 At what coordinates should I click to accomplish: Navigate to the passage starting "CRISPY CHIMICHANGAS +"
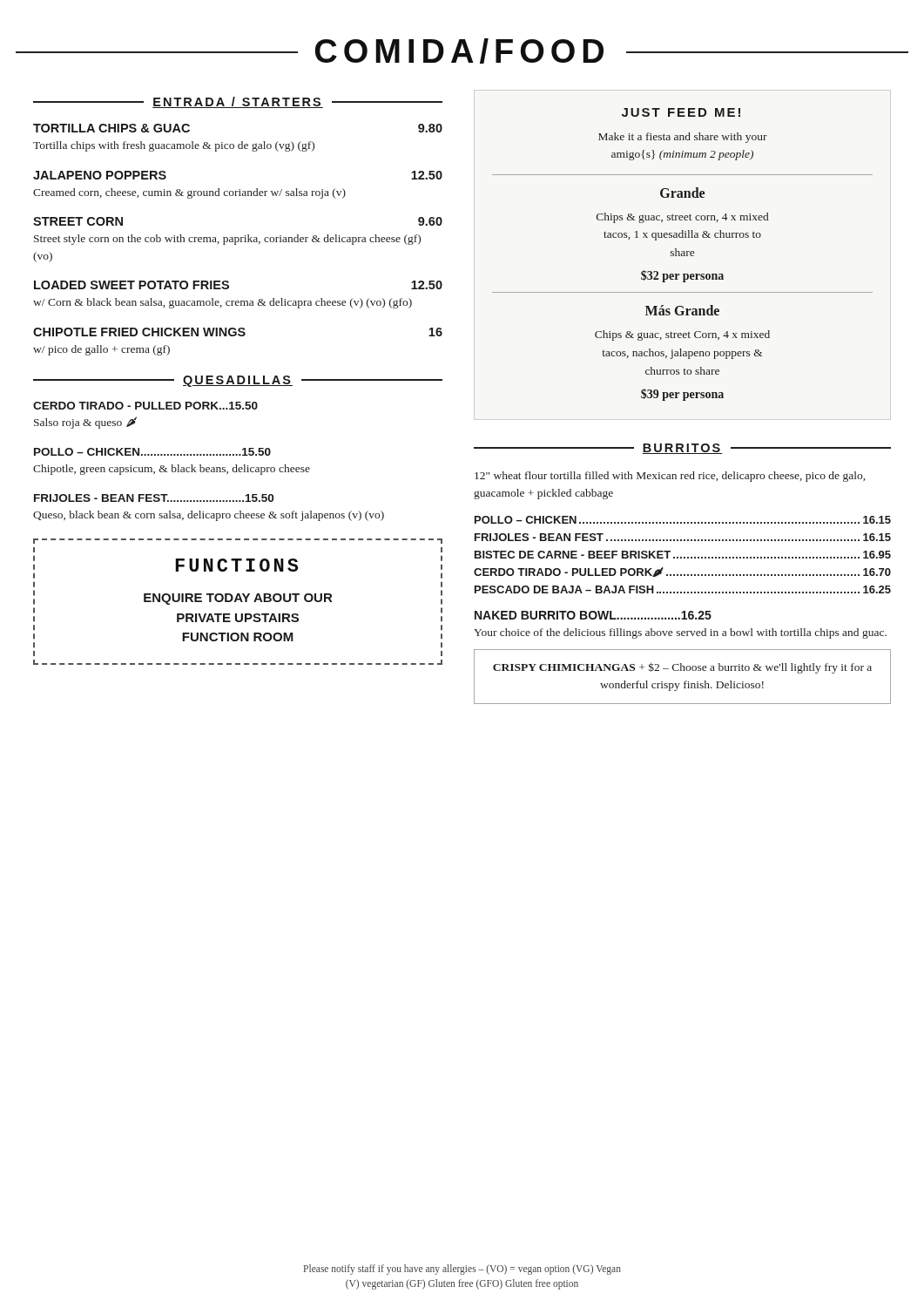pos(682,676)
